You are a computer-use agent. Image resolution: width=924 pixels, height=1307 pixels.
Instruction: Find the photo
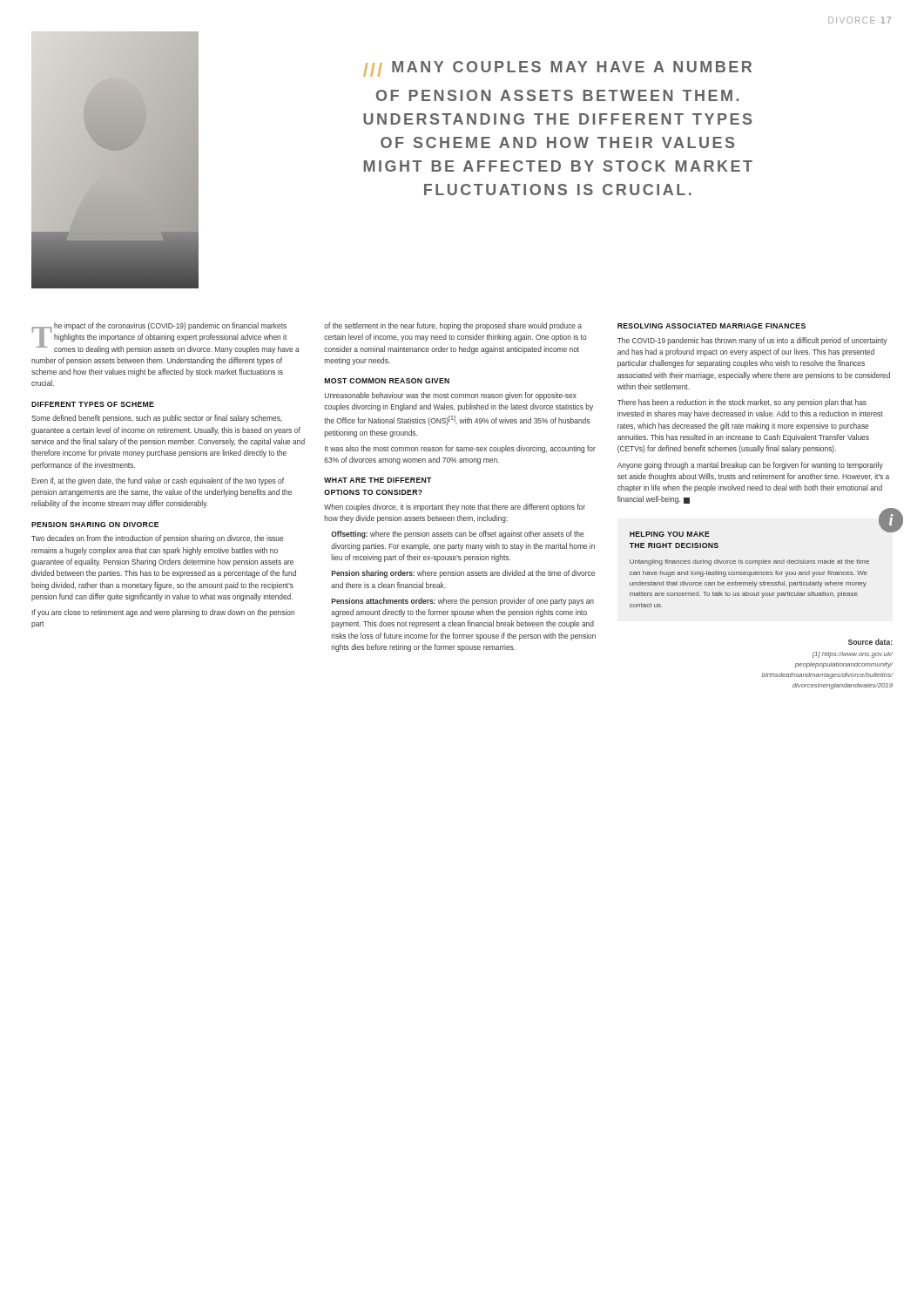pyautogui.click(x=115, y=160)
